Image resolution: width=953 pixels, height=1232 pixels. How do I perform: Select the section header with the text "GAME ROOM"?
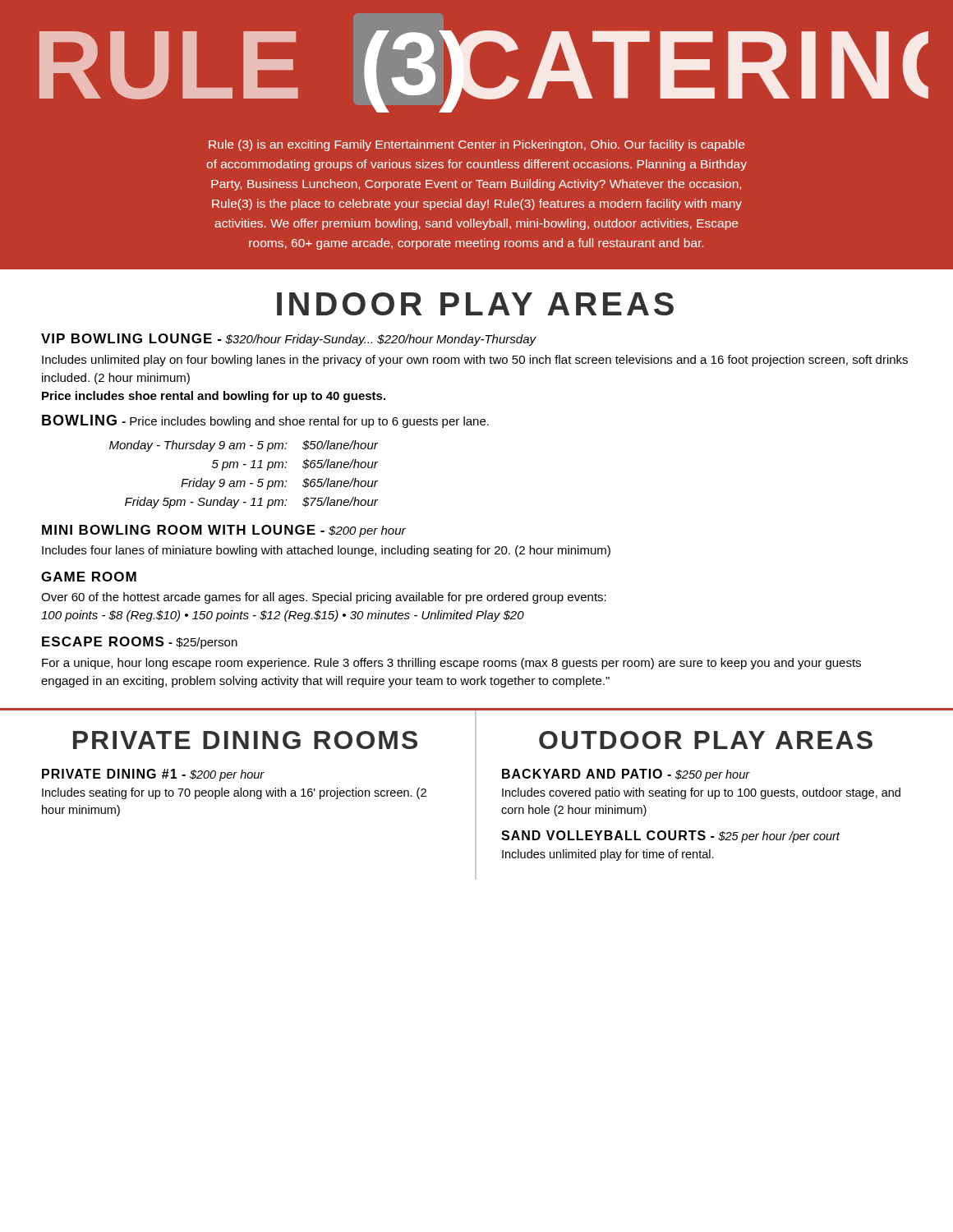click(89, 577)
